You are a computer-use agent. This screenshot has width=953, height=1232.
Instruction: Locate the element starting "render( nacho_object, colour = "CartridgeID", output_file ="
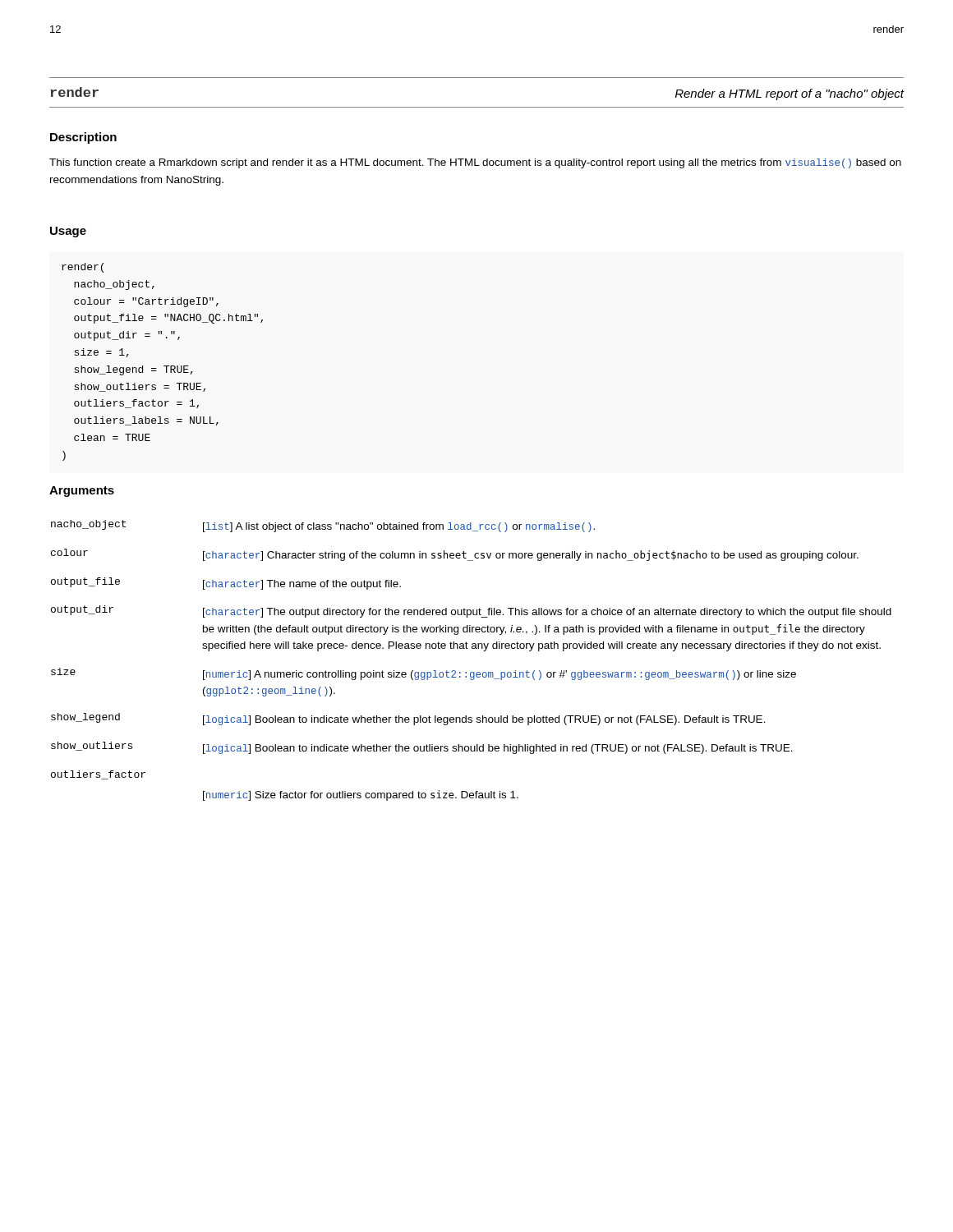tap(83, 268)
